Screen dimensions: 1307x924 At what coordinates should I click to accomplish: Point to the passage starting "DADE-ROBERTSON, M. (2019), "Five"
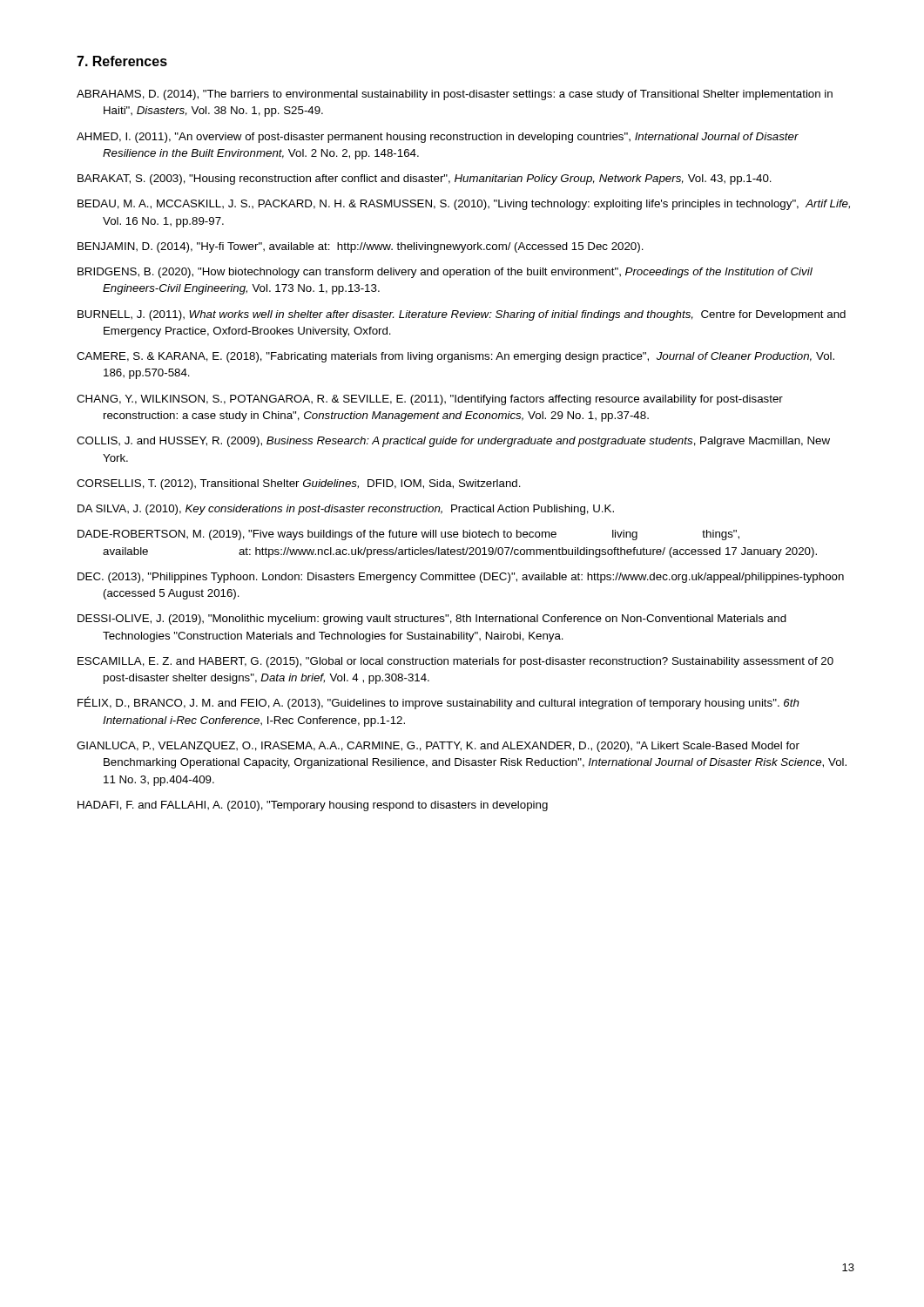(447, 542)
